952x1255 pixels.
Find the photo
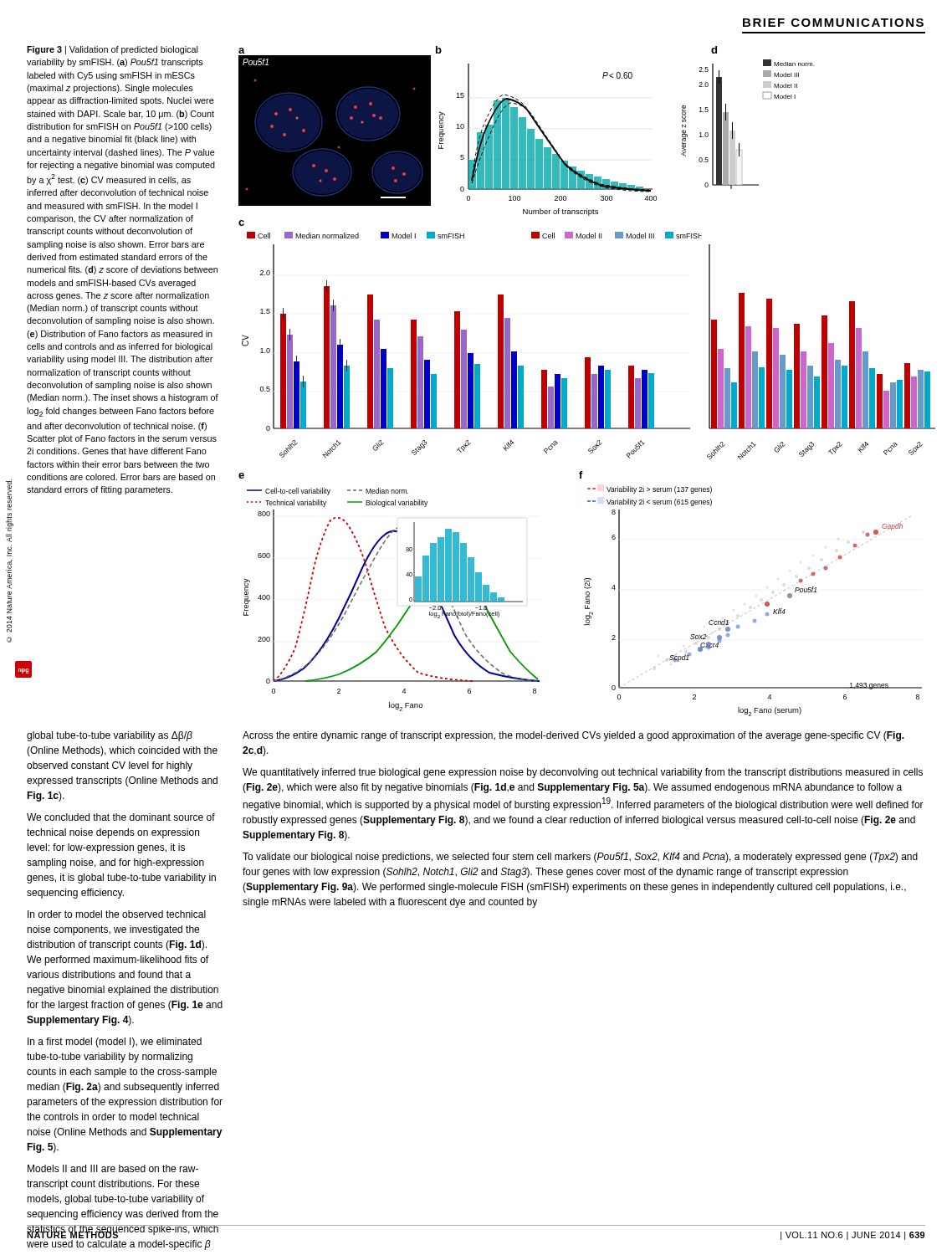(x=335, y=127)
